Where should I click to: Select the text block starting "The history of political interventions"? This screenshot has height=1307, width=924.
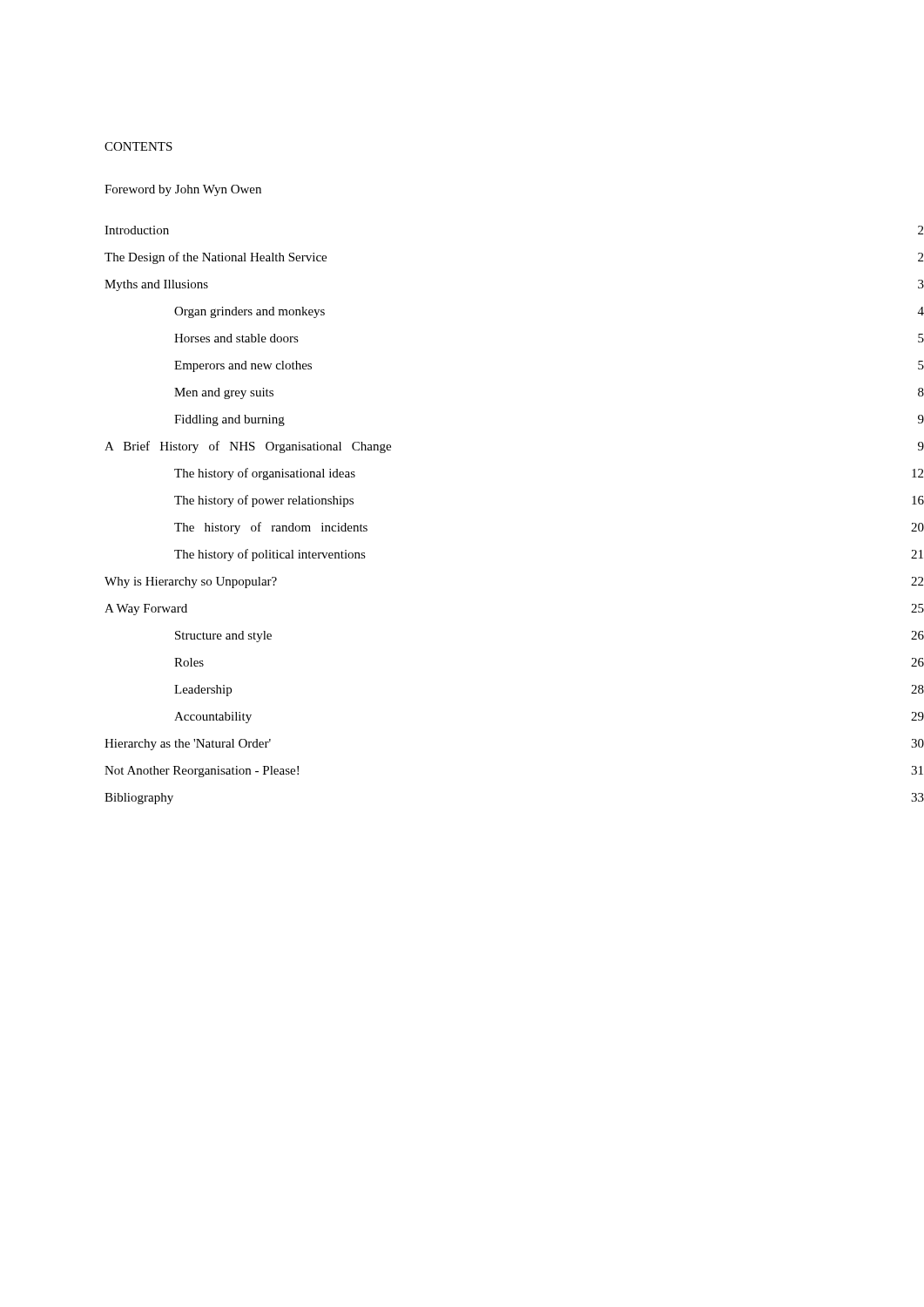coord(270,555)
